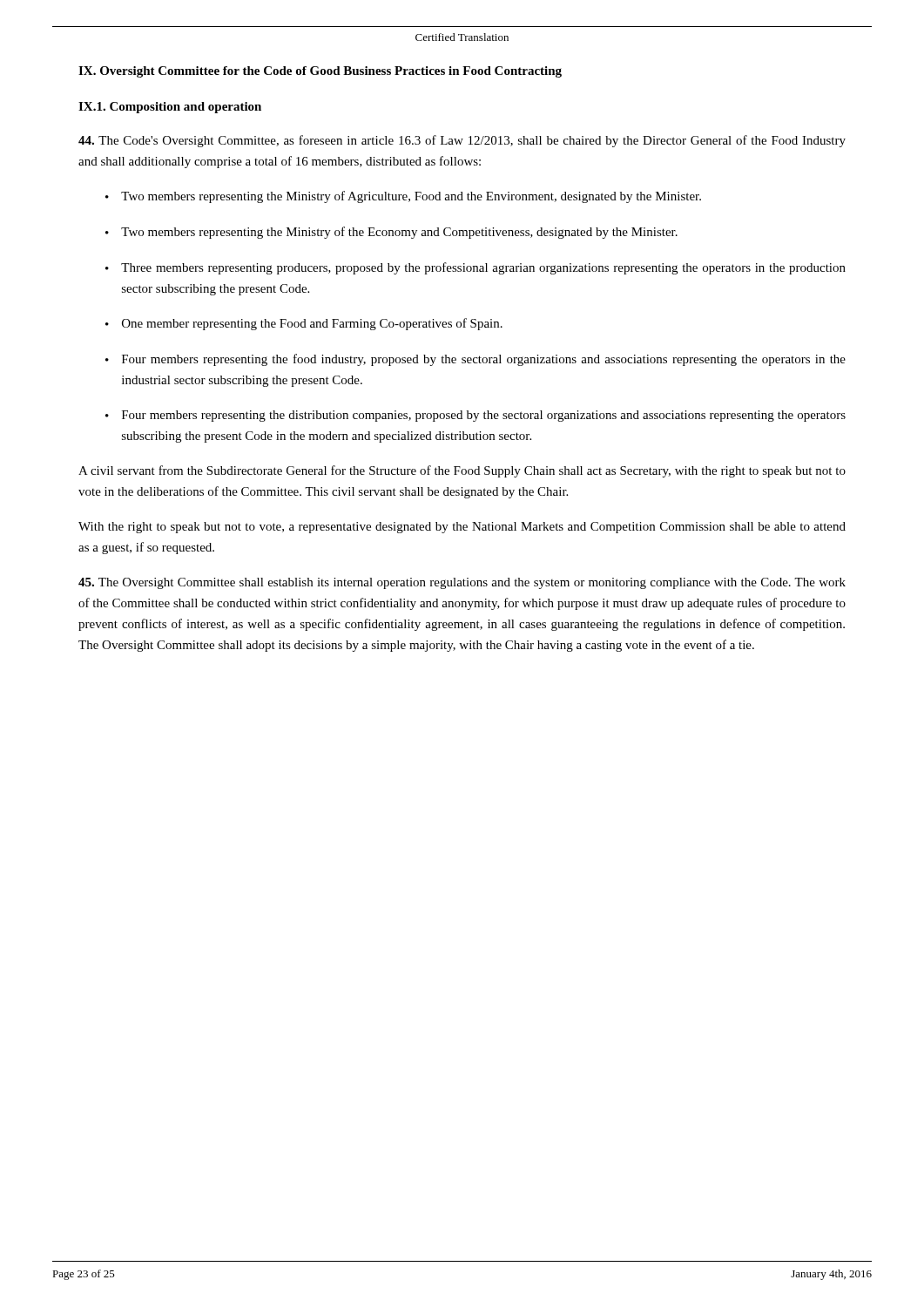Find the list item with the text "• Four members representing the distribution companies, proposed"

pos(475,425)
